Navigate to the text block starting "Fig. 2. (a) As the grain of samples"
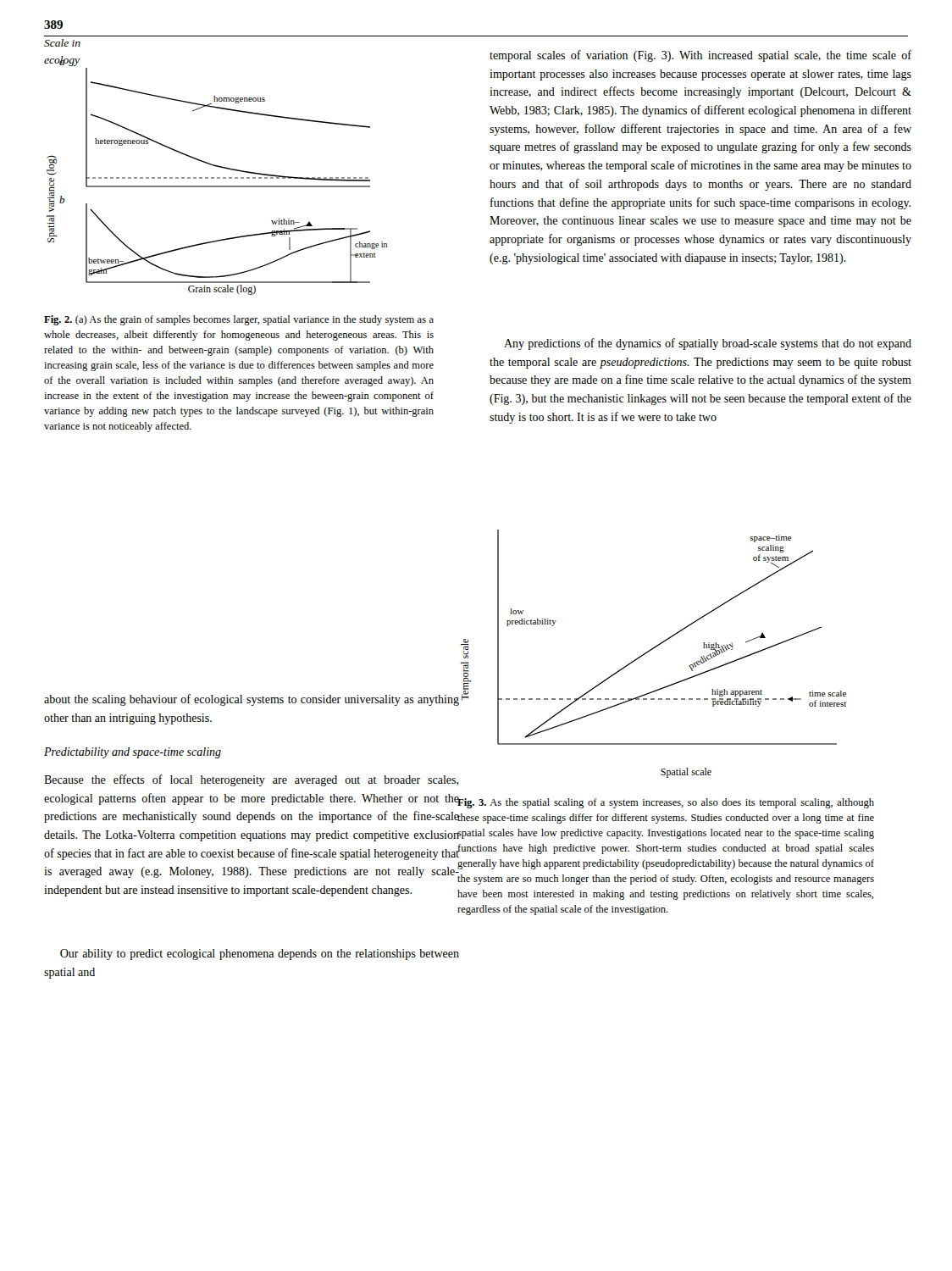Image resolution: width=952 pixels, height=1271 pixels. 239,373
